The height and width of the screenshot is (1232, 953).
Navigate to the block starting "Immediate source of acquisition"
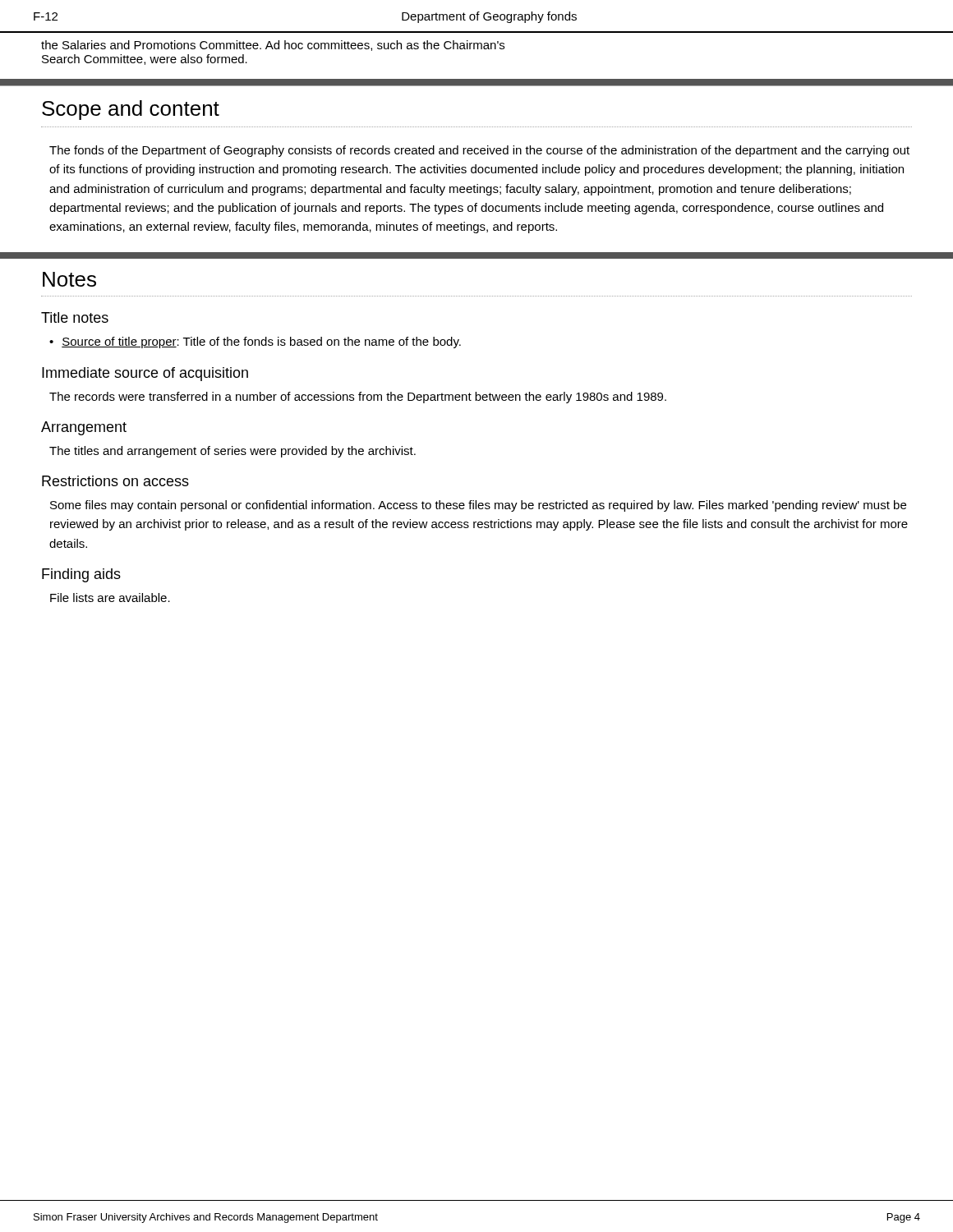click(x=145, y=374)
